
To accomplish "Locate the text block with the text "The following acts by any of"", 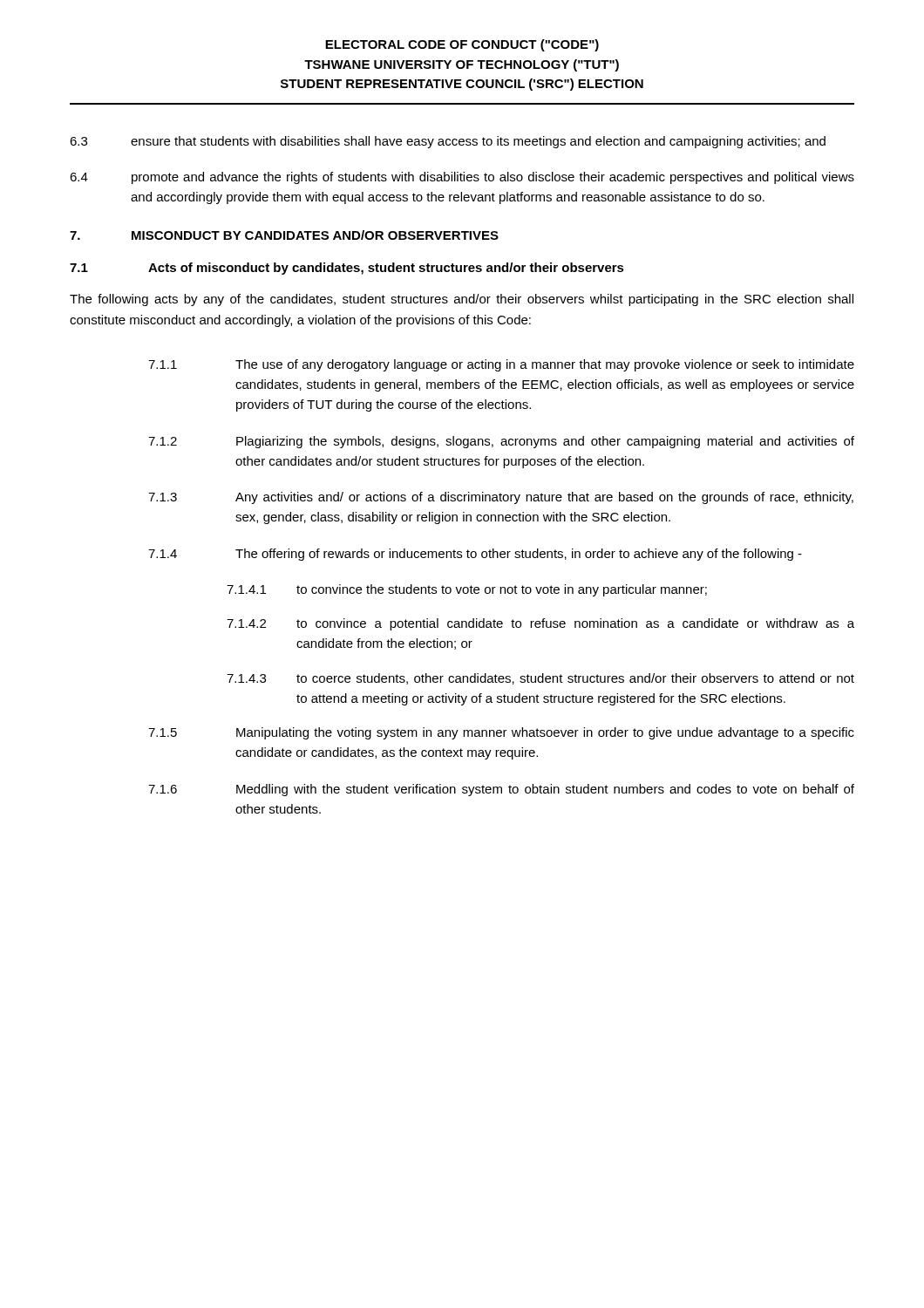I will coord(462,309).
